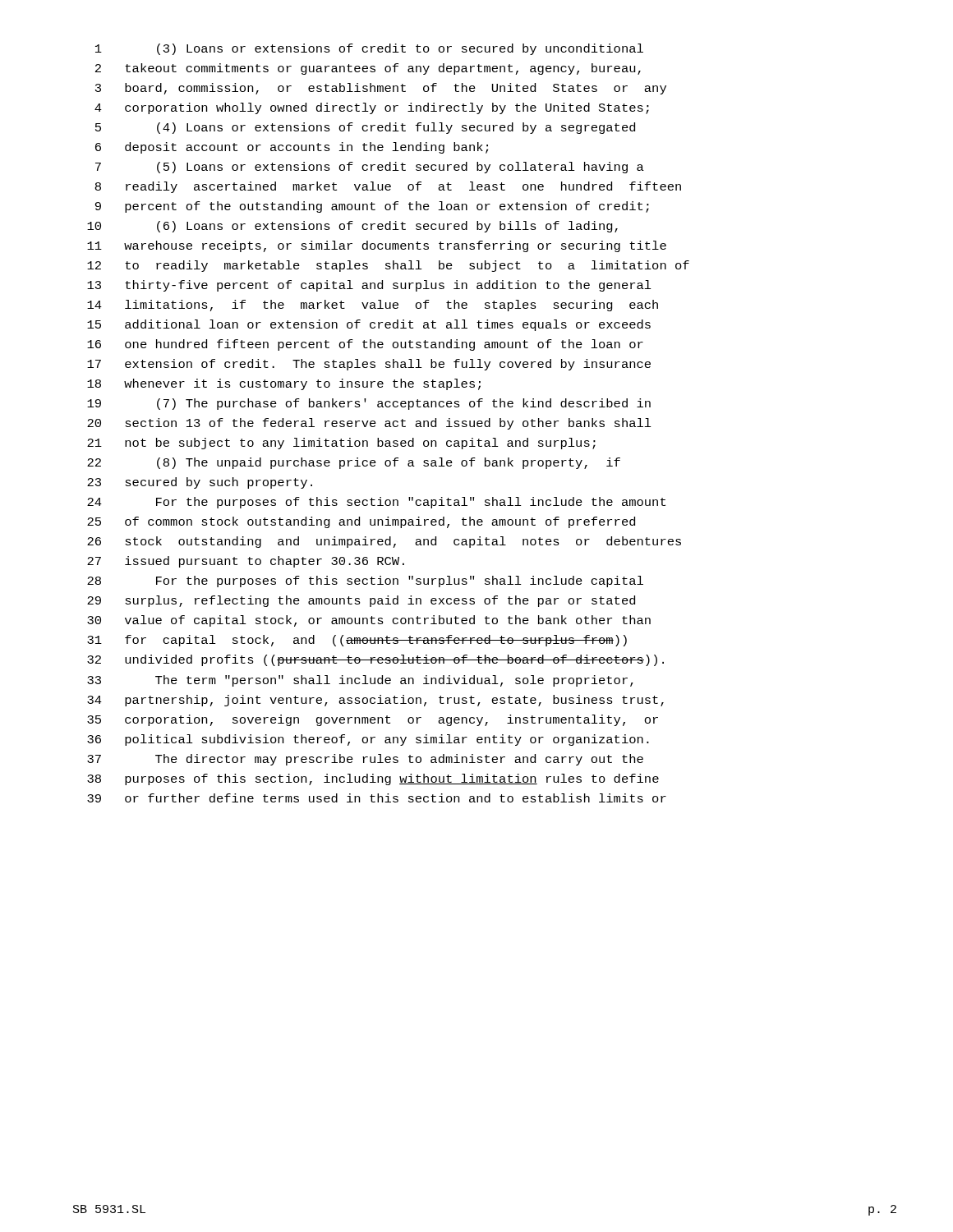Where is the passage that starts "28 For the"?
Image resolution: width=953 pixels, height=1232 pixels.
click(x=485, y=621)
